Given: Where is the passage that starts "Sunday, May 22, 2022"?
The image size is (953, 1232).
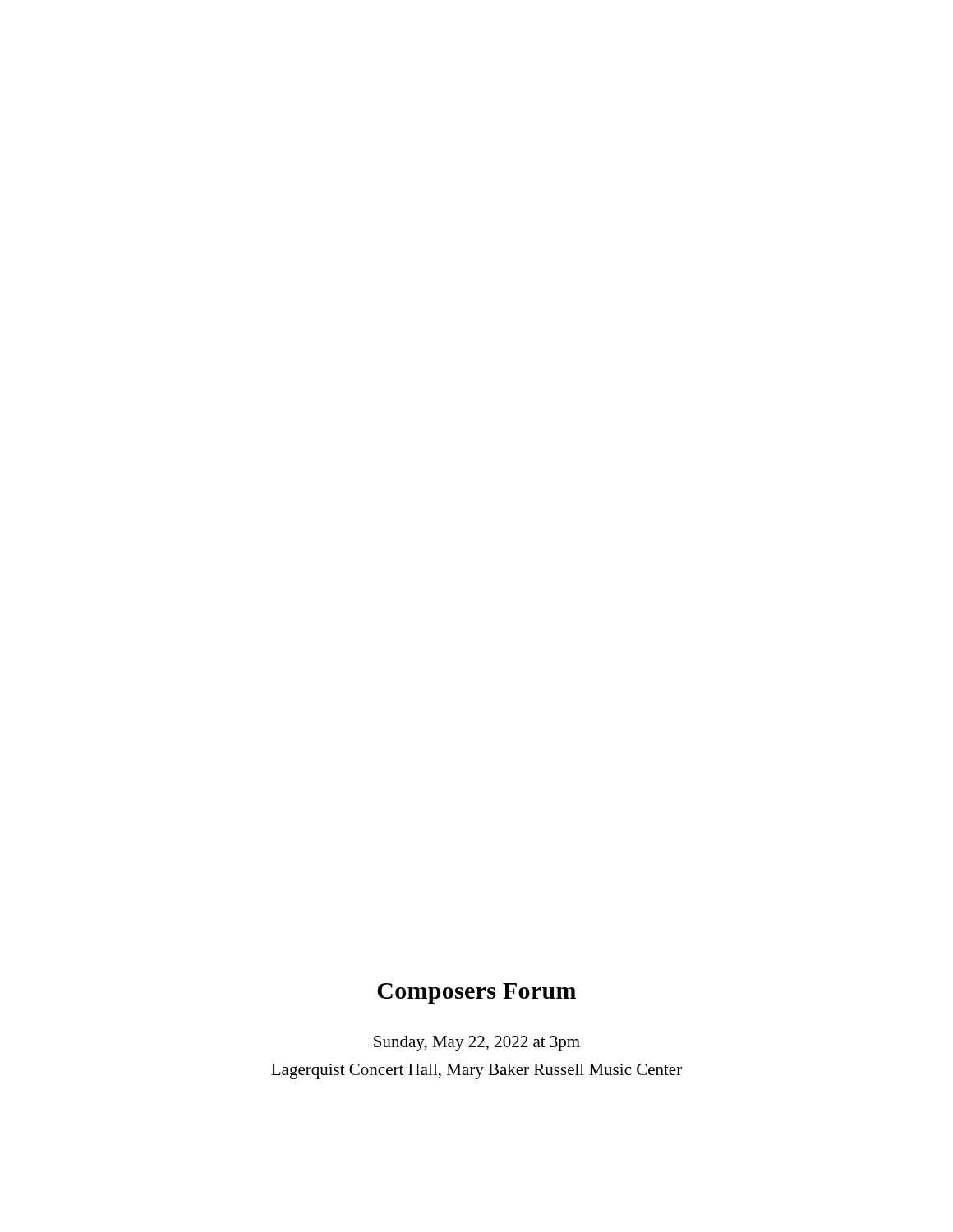Looking at the screenshot, I should coord(476,1055).
